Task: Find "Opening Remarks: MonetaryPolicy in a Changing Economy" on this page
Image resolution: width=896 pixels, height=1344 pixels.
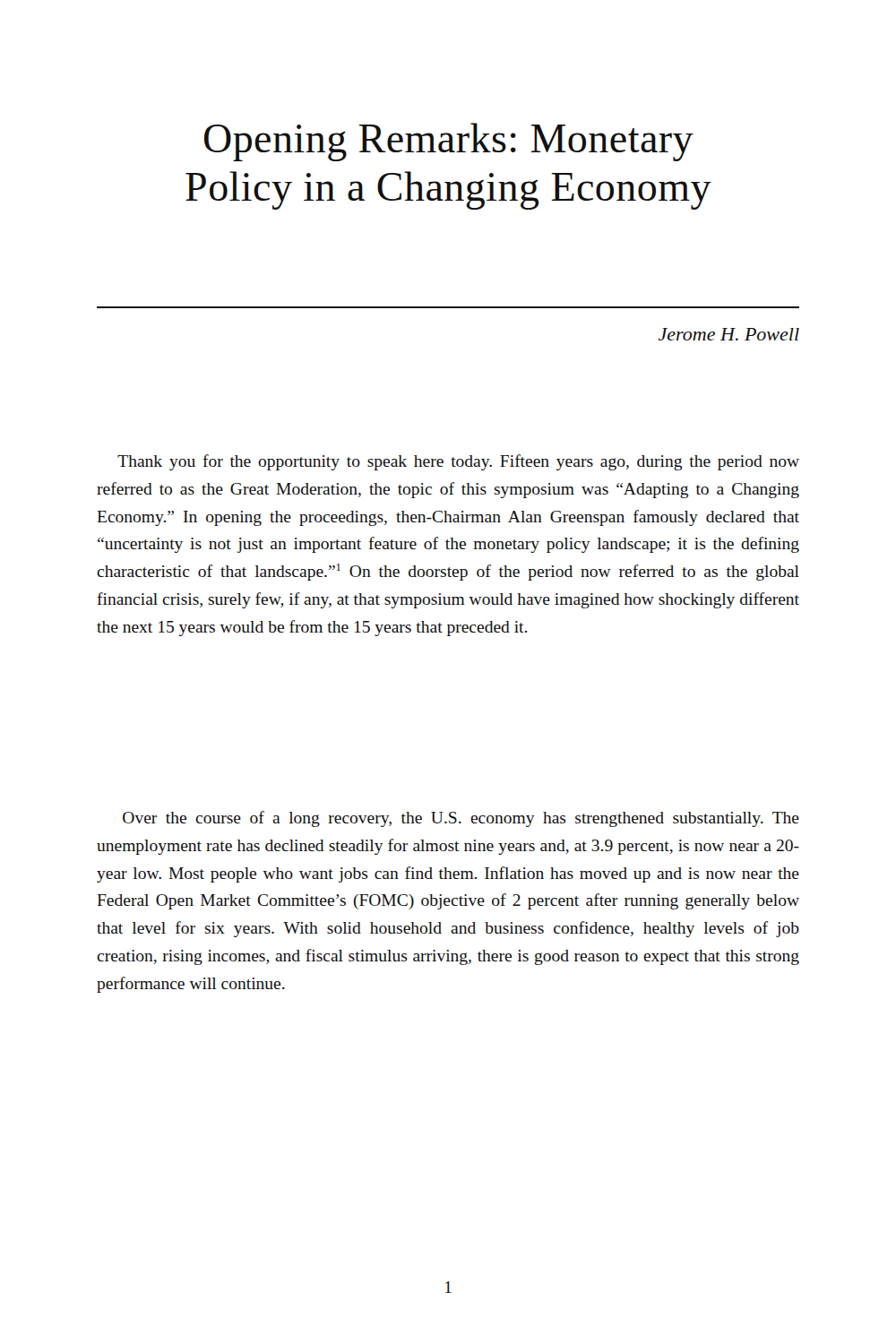Action: pyautogui.click(x=448, y=163)
